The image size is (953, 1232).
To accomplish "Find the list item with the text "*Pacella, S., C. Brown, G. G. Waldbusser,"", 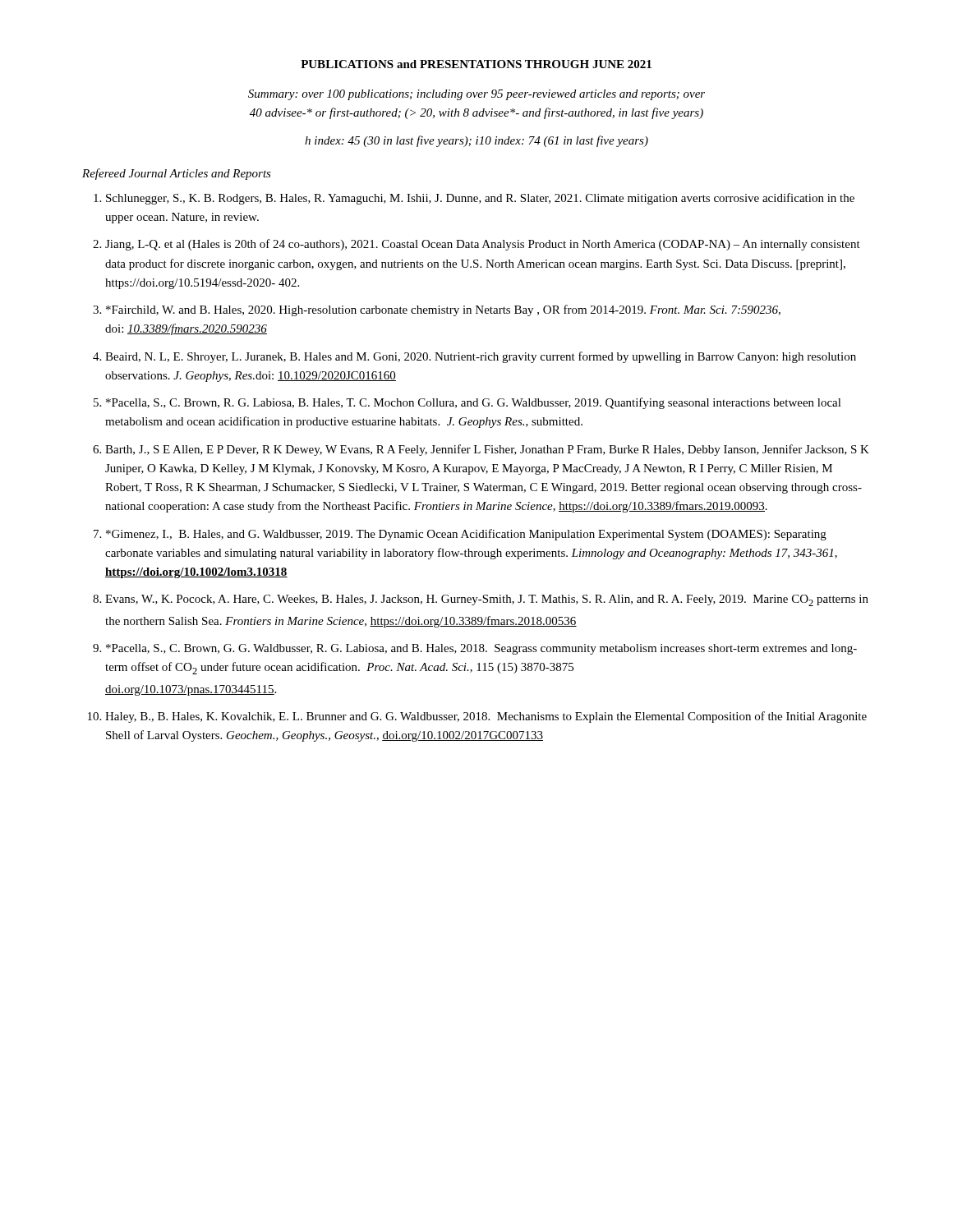I will pos(481,668).
